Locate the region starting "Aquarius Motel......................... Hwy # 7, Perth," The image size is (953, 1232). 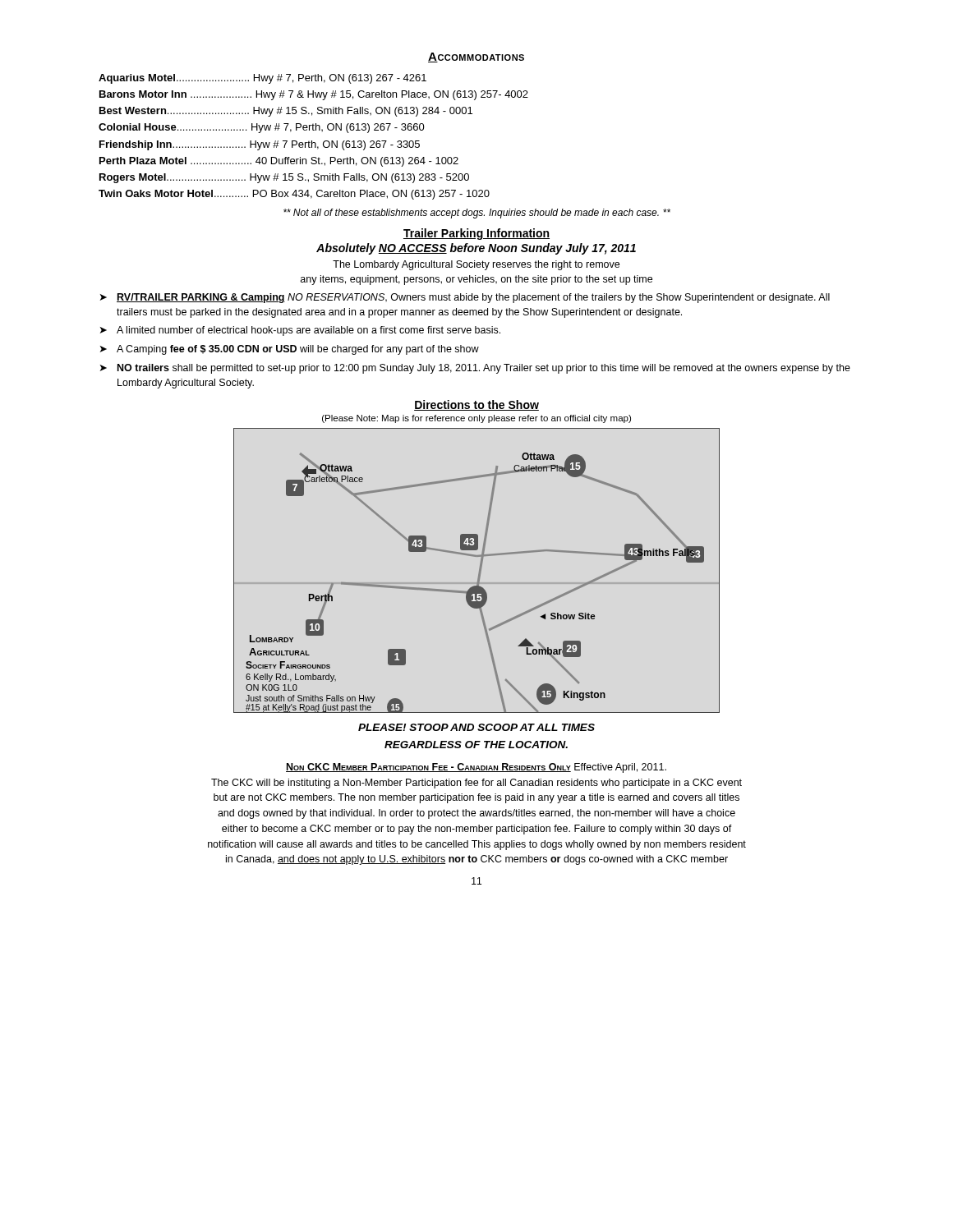tap(262, 79)
